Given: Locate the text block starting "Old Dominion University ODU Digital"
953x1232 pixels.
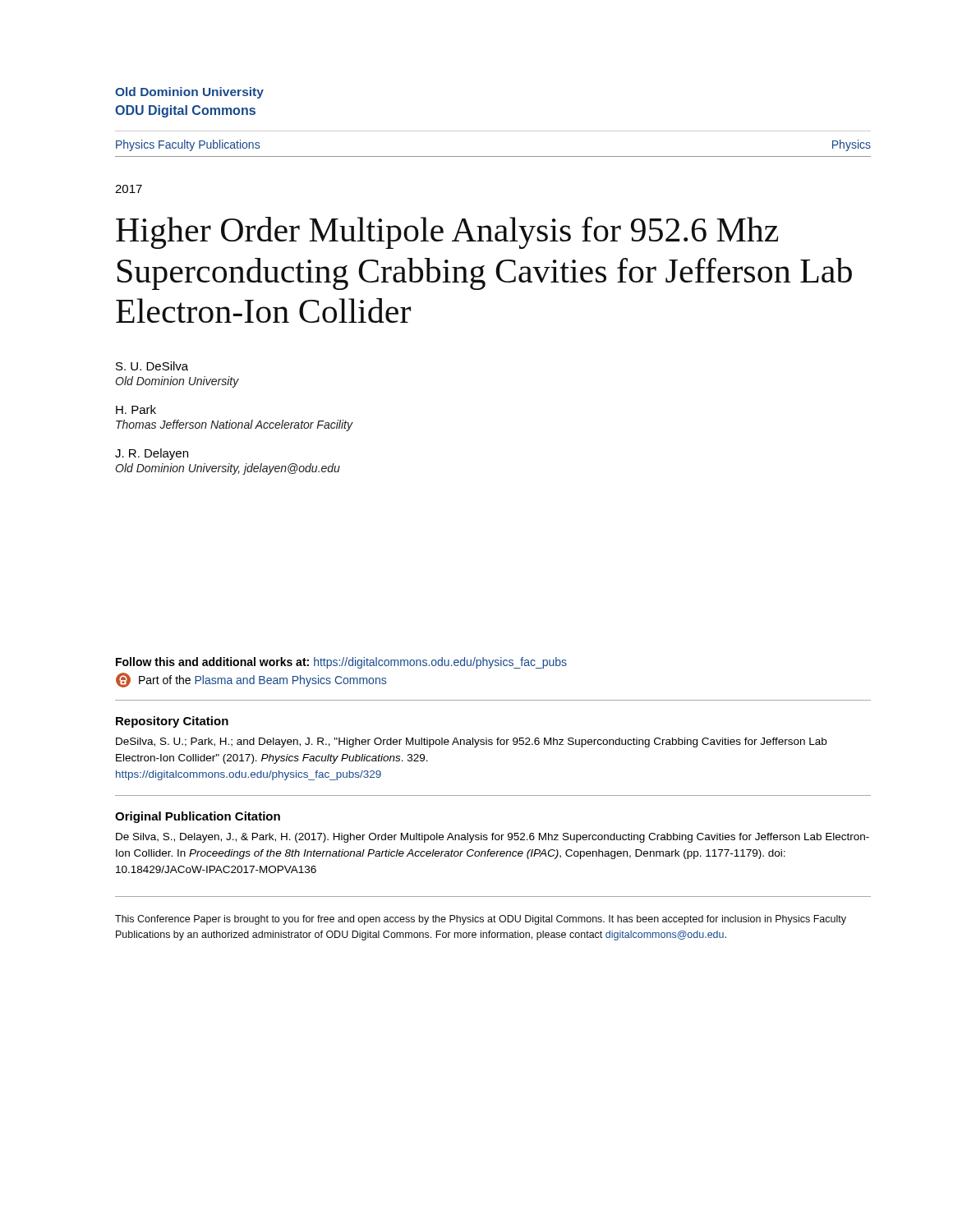Looking at the screenshot, I should click(189, 101).
